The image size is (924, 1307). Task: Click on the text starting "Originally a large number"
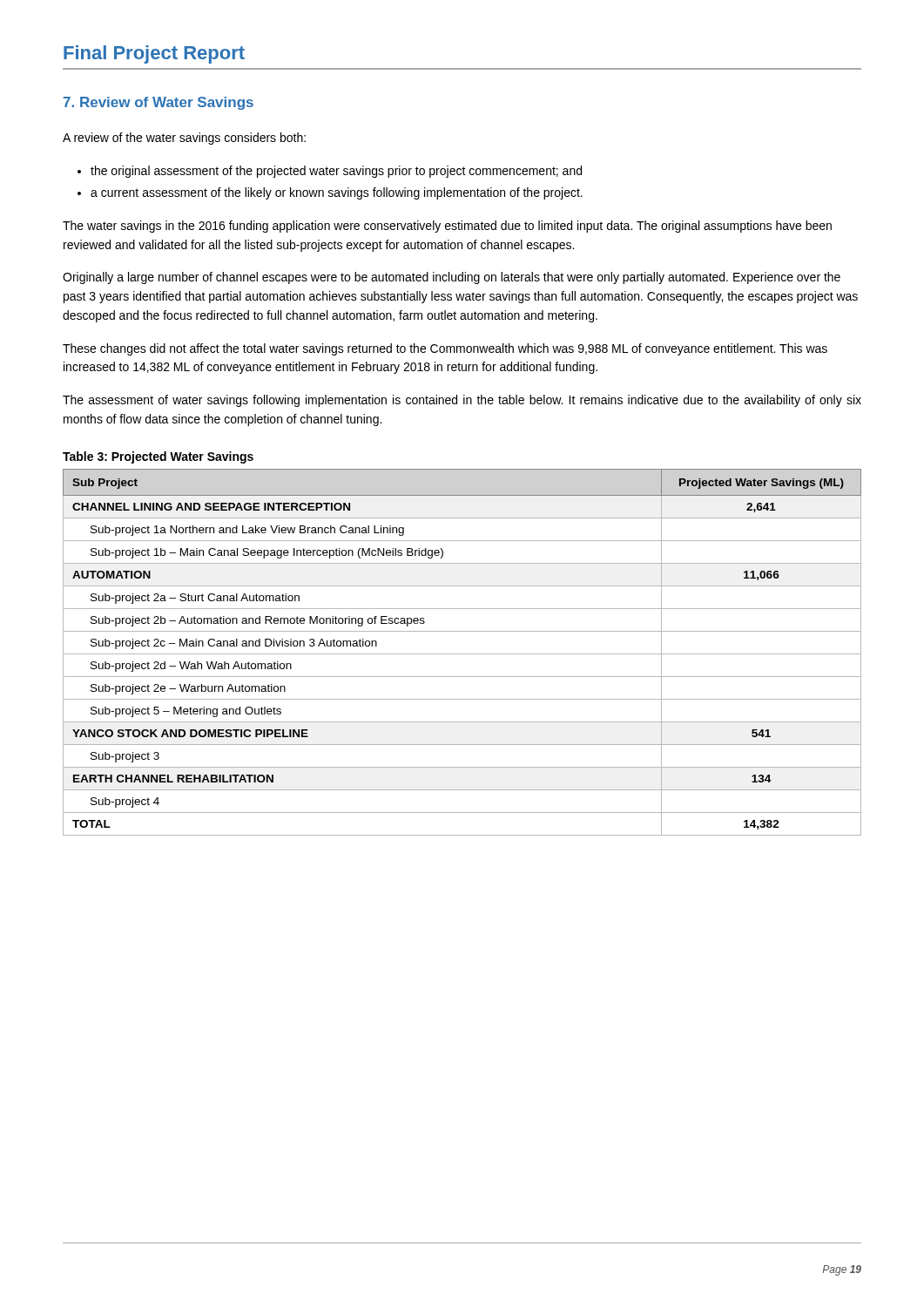(462, 297)
